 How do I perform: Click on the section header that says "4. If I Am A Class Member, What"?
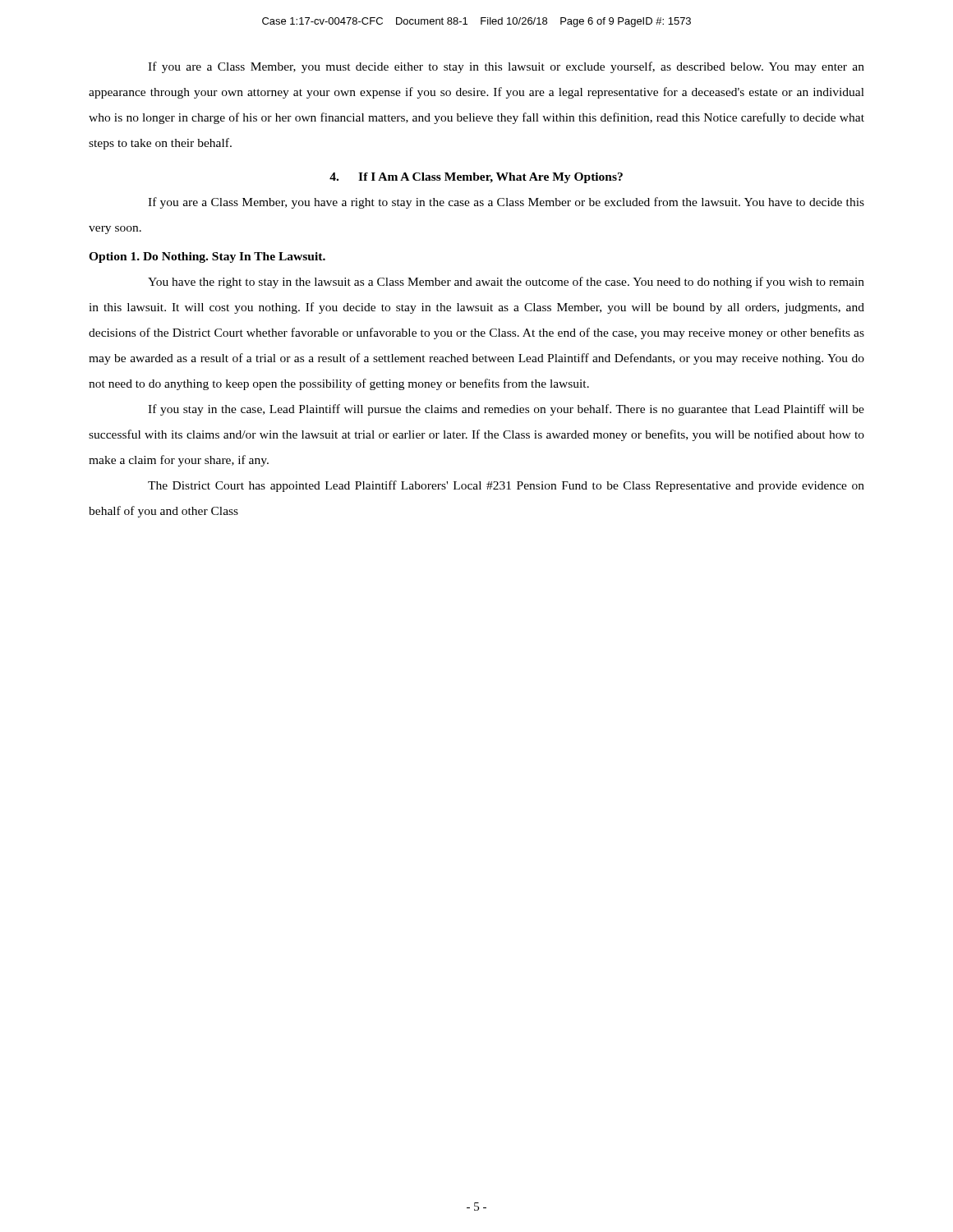coord(476,176)
